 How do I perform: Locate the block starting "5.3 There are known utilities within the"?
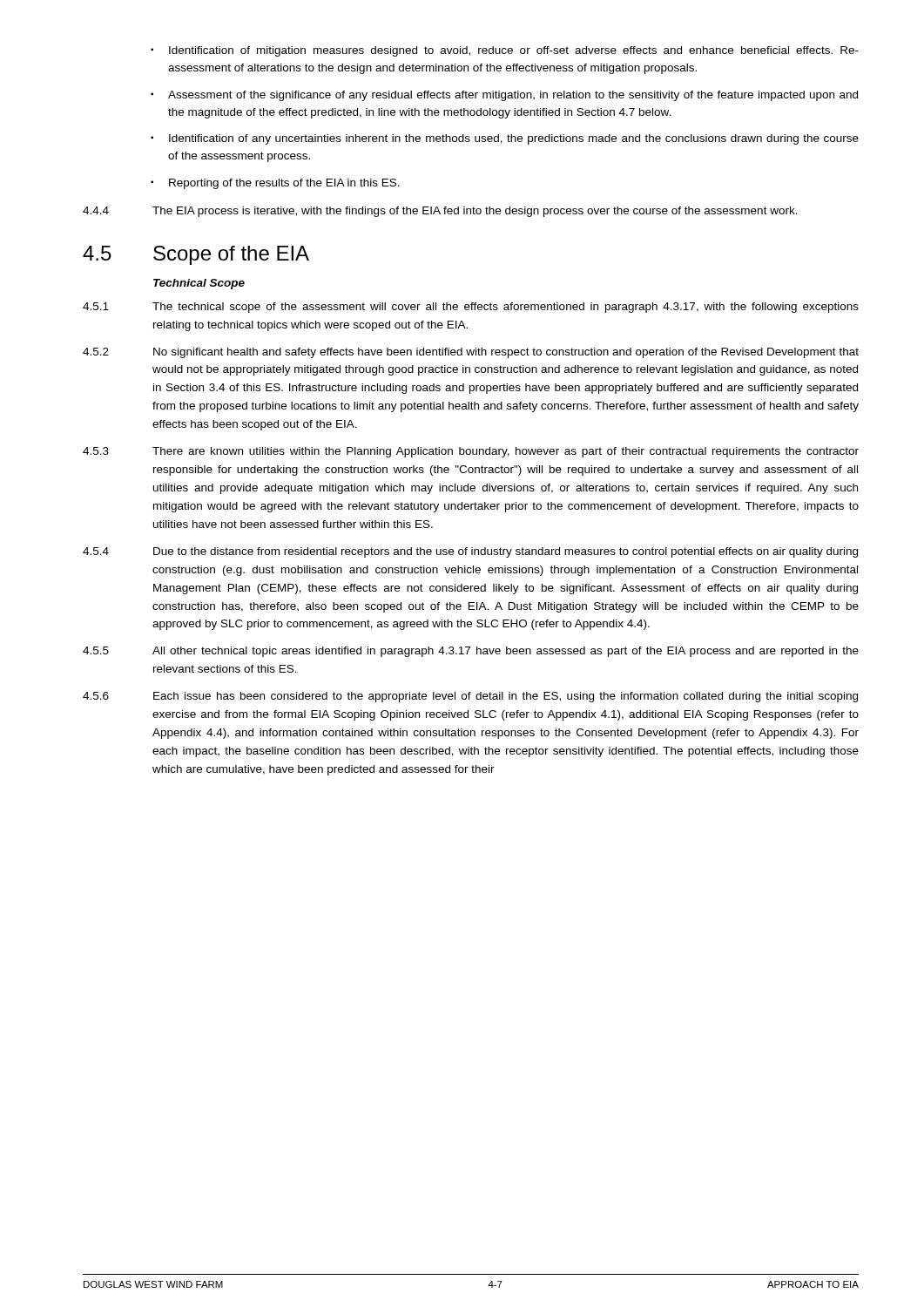471,488
